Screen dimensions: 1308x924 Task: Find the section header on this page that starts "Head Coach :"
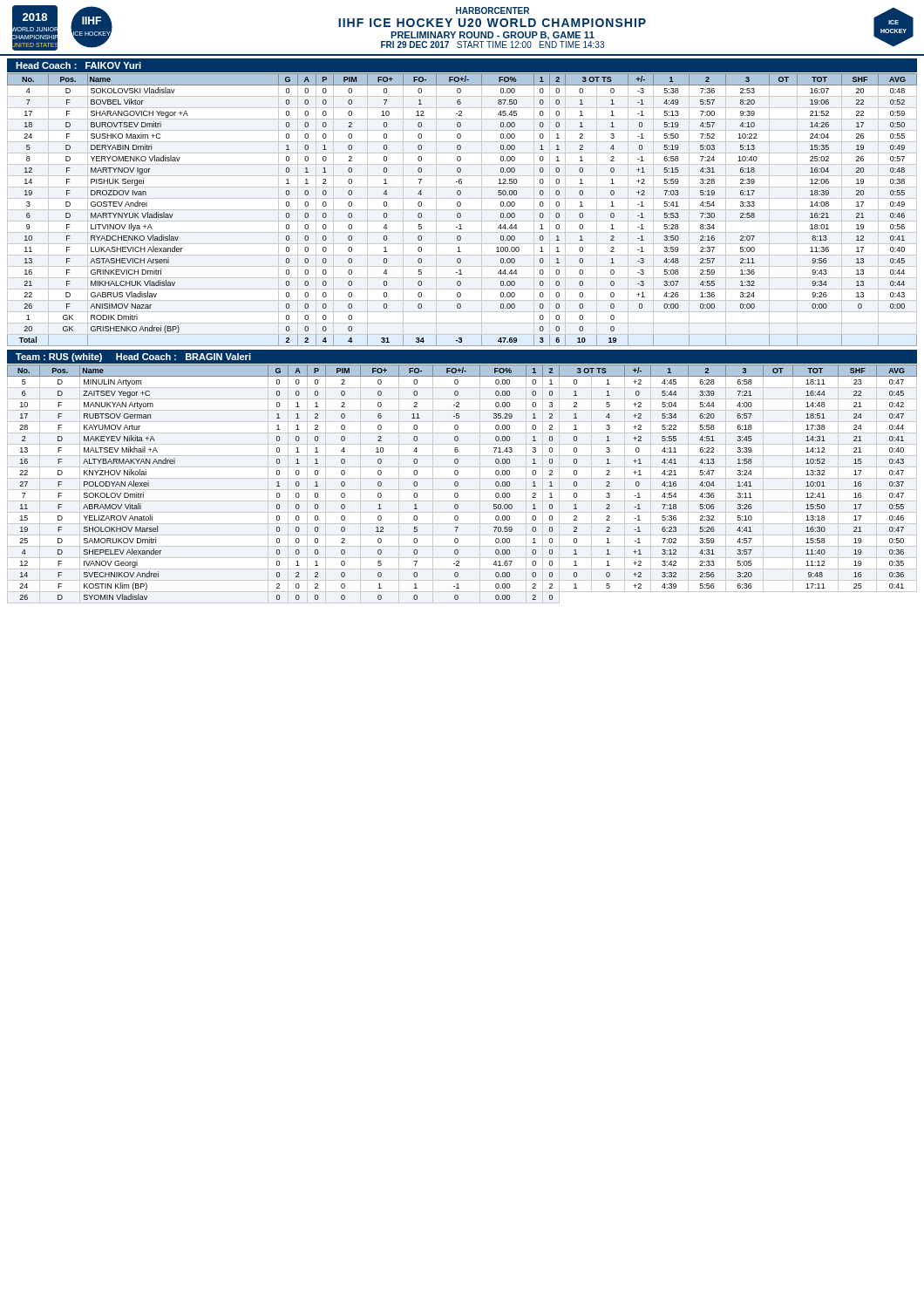pyautogui.click(x=78, y=65)
